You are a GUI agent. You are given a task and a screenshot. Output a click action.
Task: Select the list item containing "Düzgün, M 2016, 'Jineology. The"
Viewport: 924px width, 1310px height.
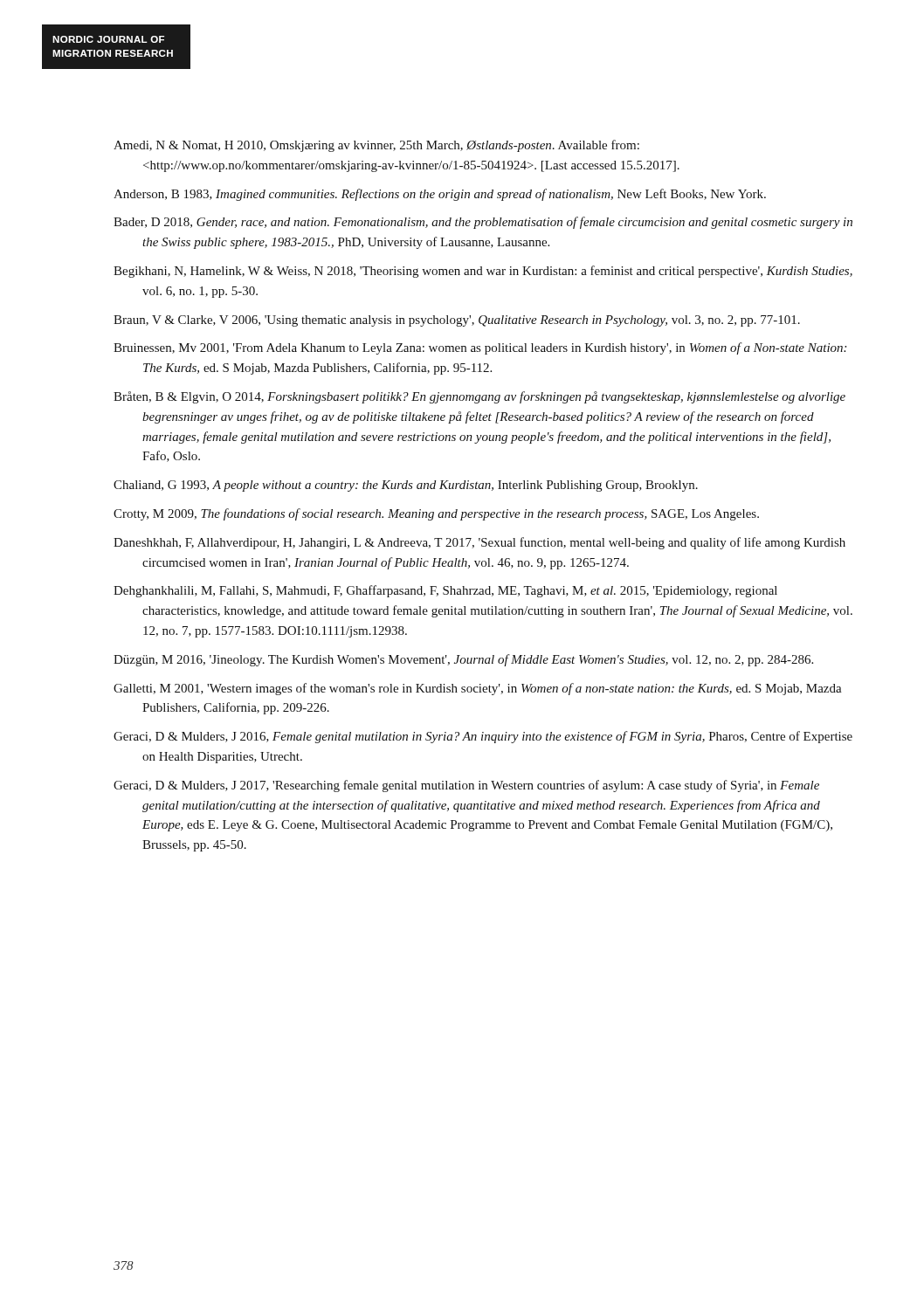pos(464,659)
